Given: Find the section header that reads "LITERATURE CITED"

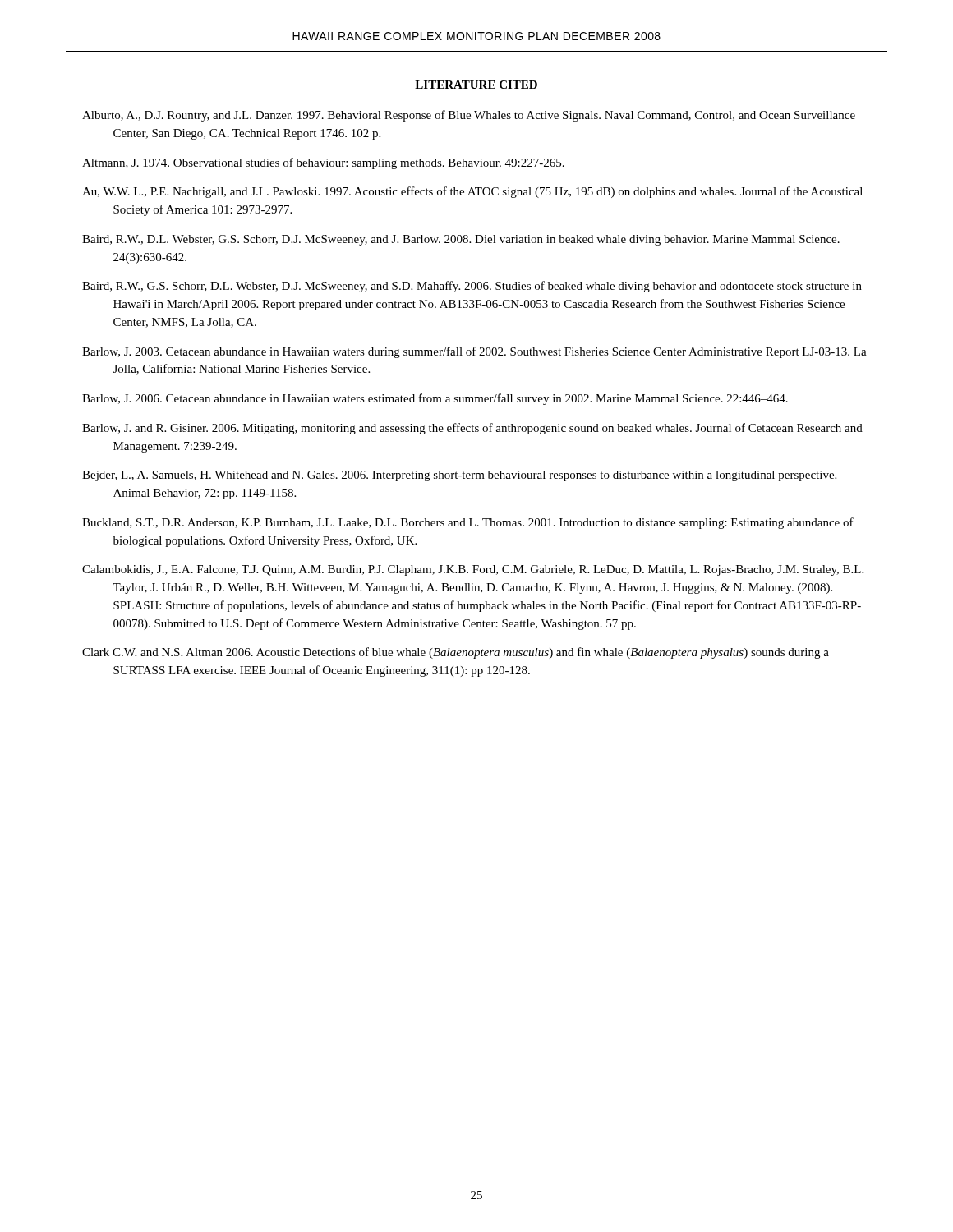Looking at the screenshot, I should click(x=476, y=85).
